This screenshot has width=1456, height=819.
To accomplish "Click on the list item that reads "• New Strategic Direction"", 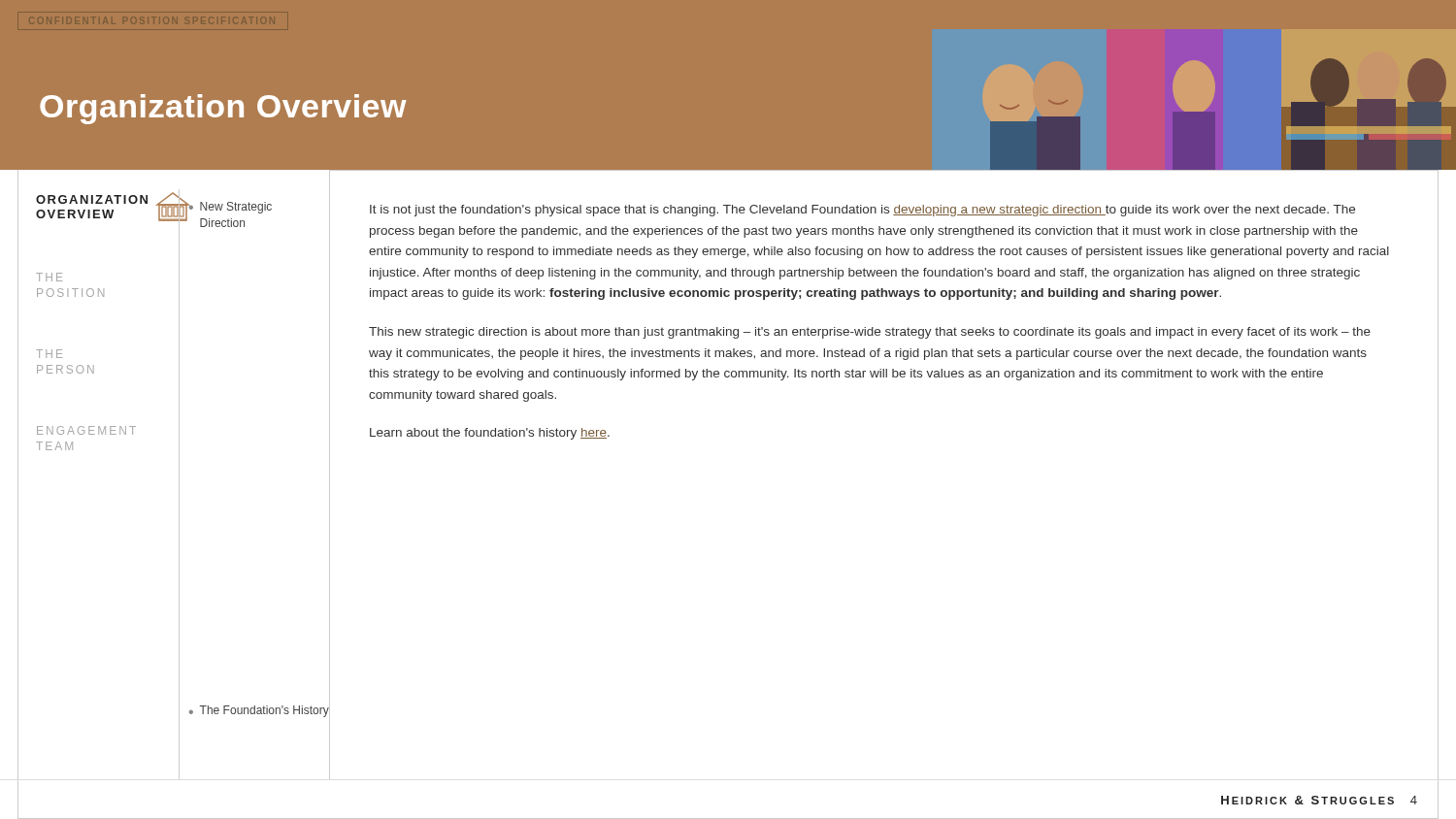I will click(x=254, y=215).
